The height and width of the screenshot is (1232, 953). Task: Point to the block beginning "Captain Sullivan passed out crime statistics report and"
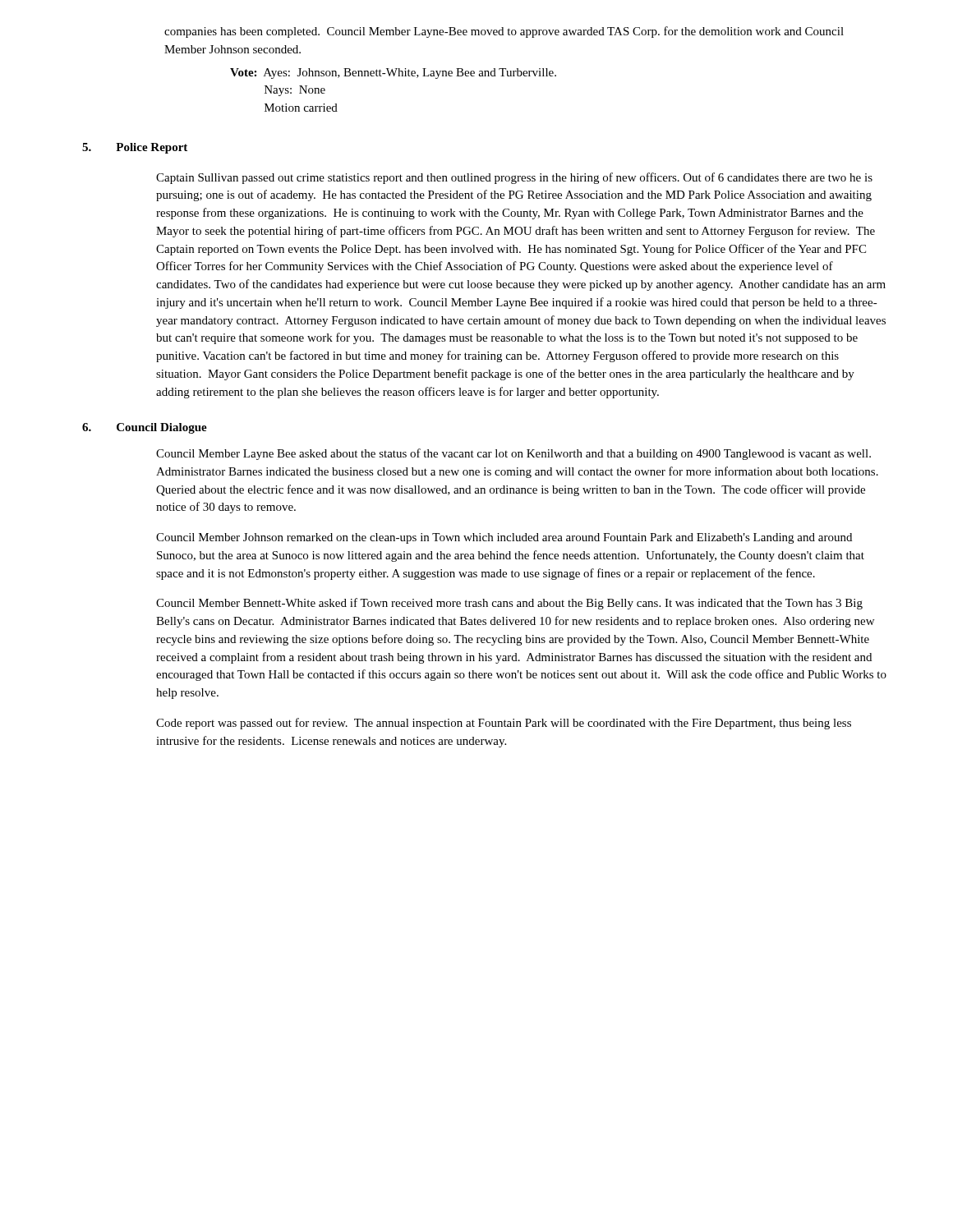tap(522, 285)
